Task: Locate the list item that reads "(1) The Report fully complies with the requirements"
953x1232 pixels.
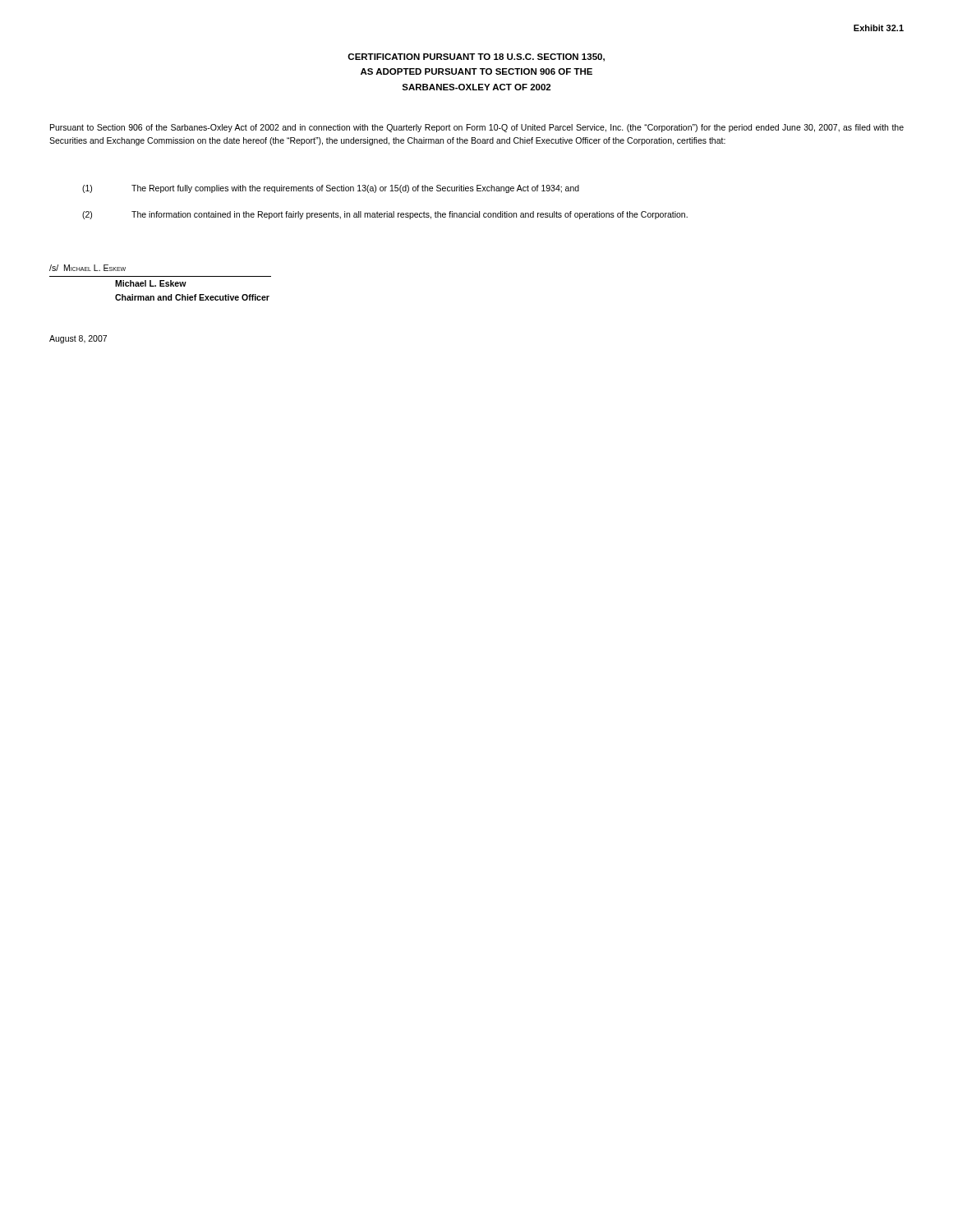Action: click(x=314, y=189)
